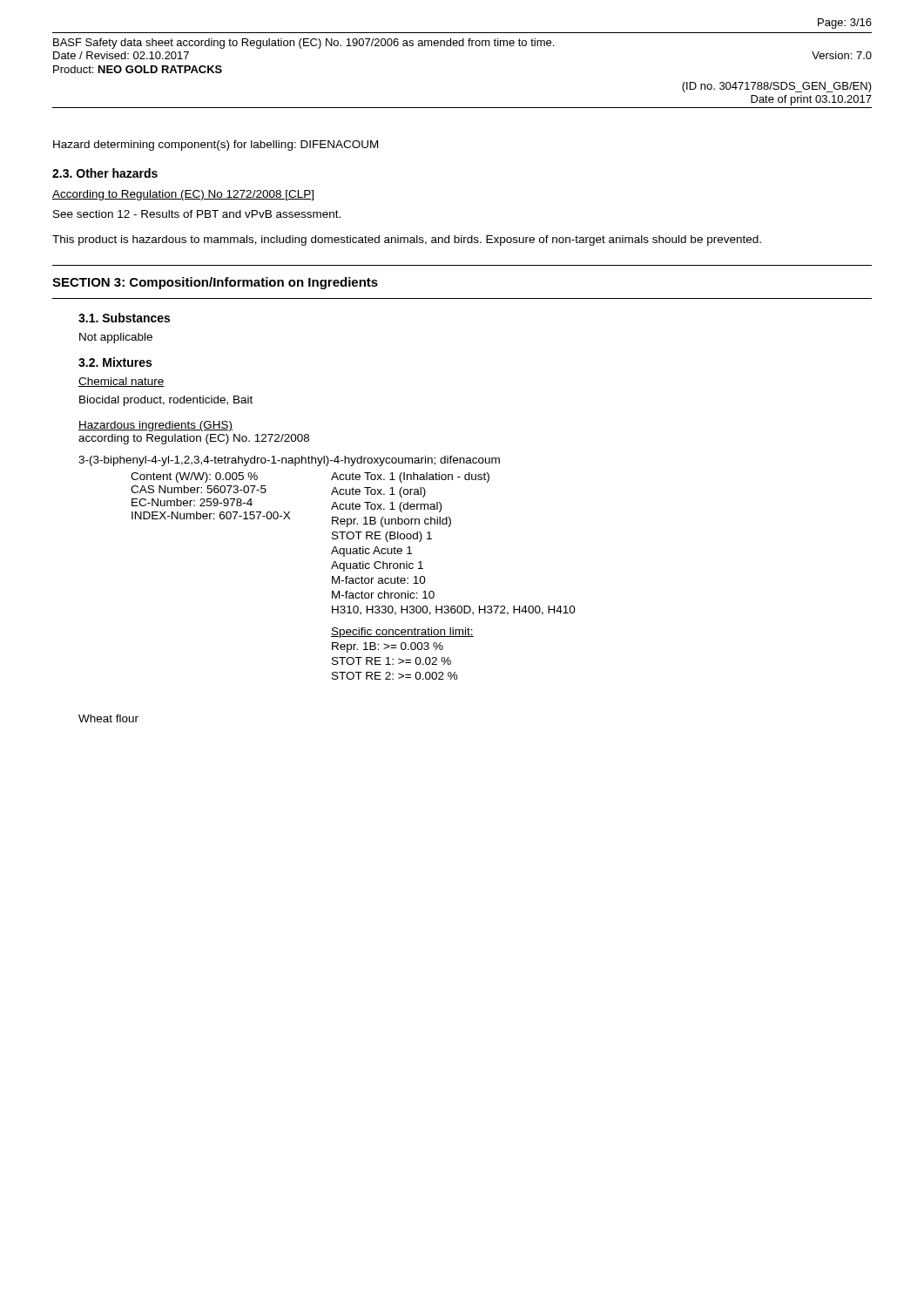Find the text block that says "3-(3-biphenyl-4-yl-1,2,3,4-tetrahydro-1-naphthyl)-4-hydroxycoumarin; difenacoum Content"

(x=289, y=461)
